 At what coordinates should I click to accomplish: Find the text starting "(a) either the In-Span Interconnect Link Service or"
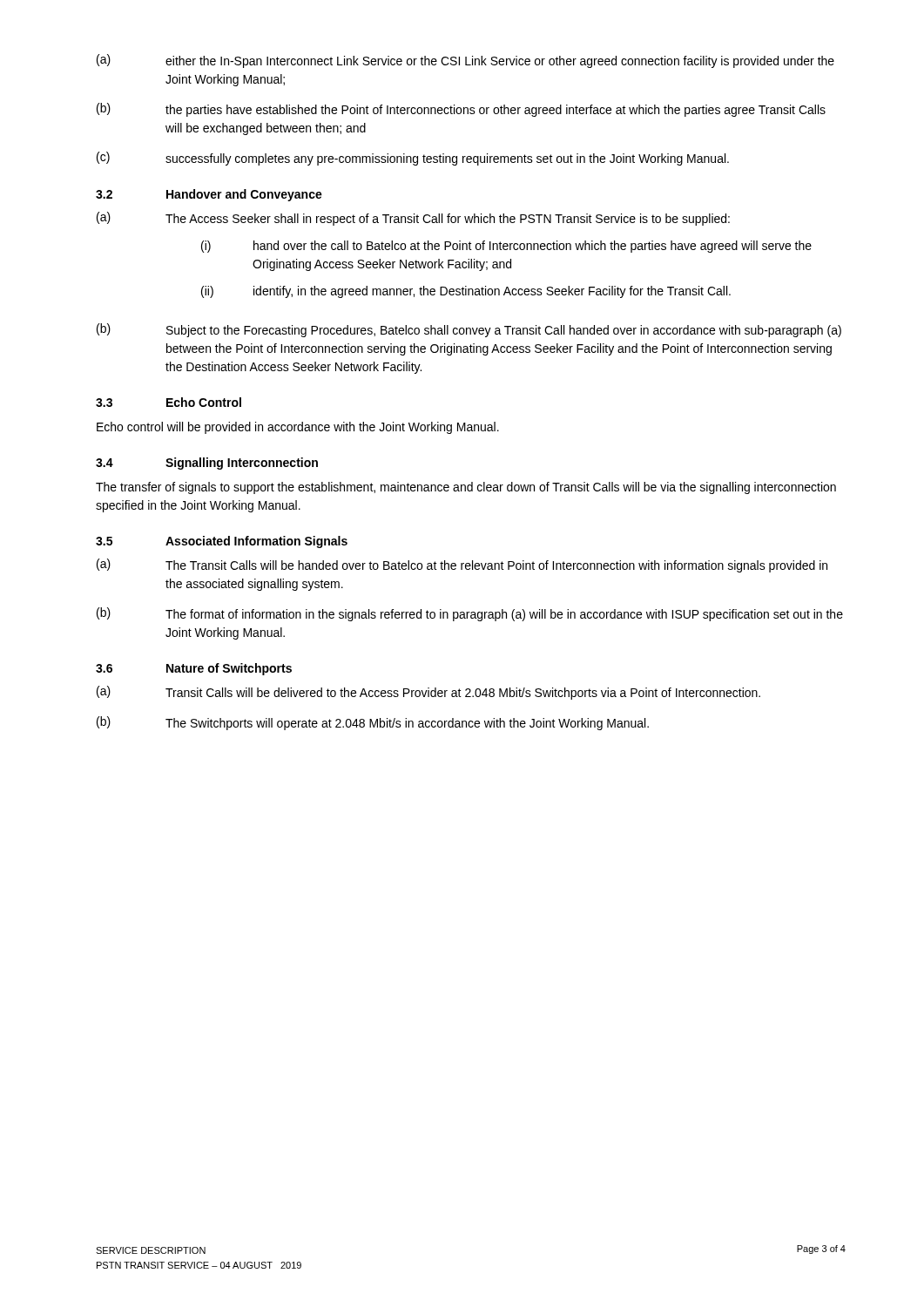pos(471,71)
